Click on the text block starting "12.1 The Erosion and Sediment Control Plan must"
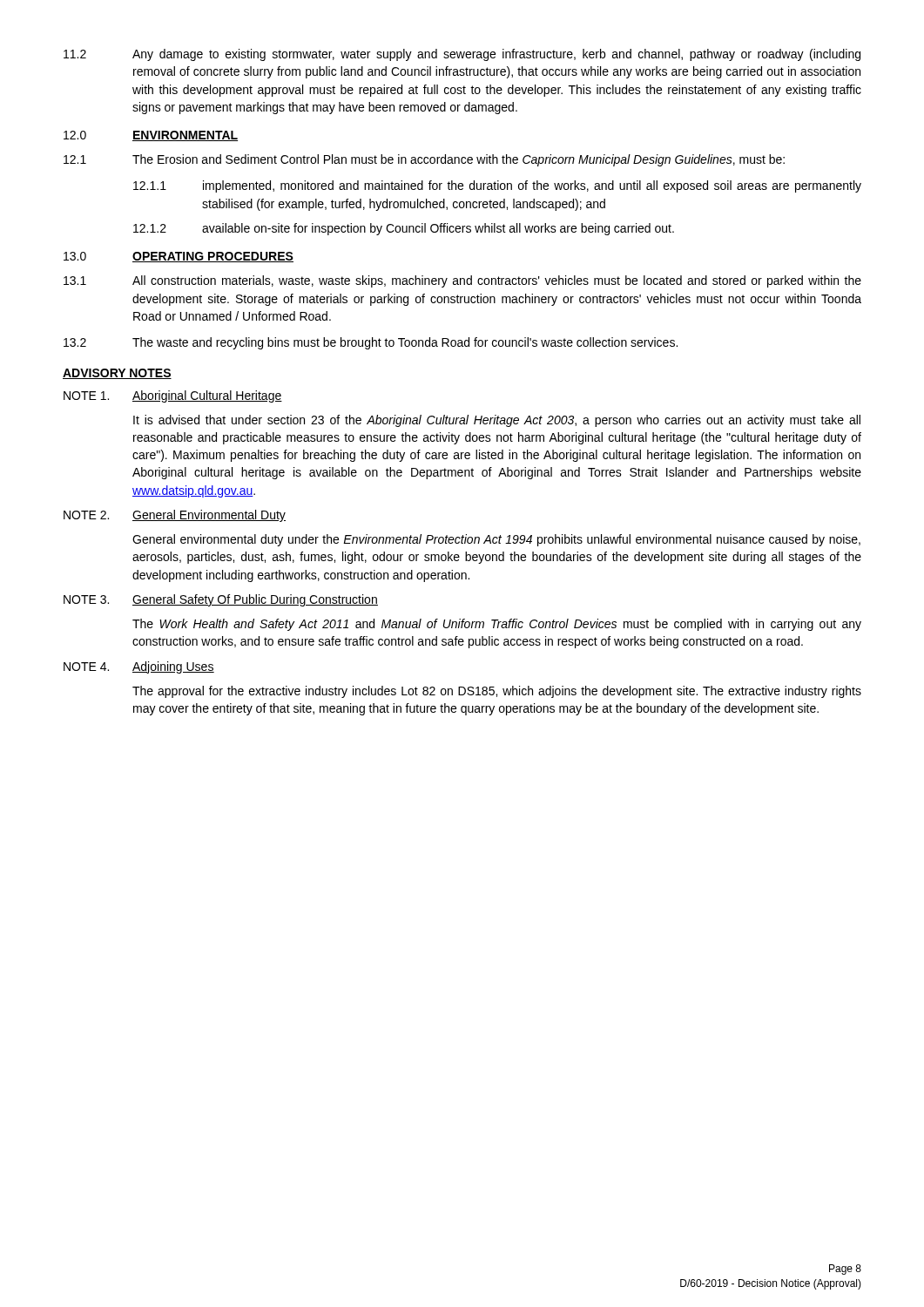The width and height of the screenshot is (924, 1307). tap(462, 160)
